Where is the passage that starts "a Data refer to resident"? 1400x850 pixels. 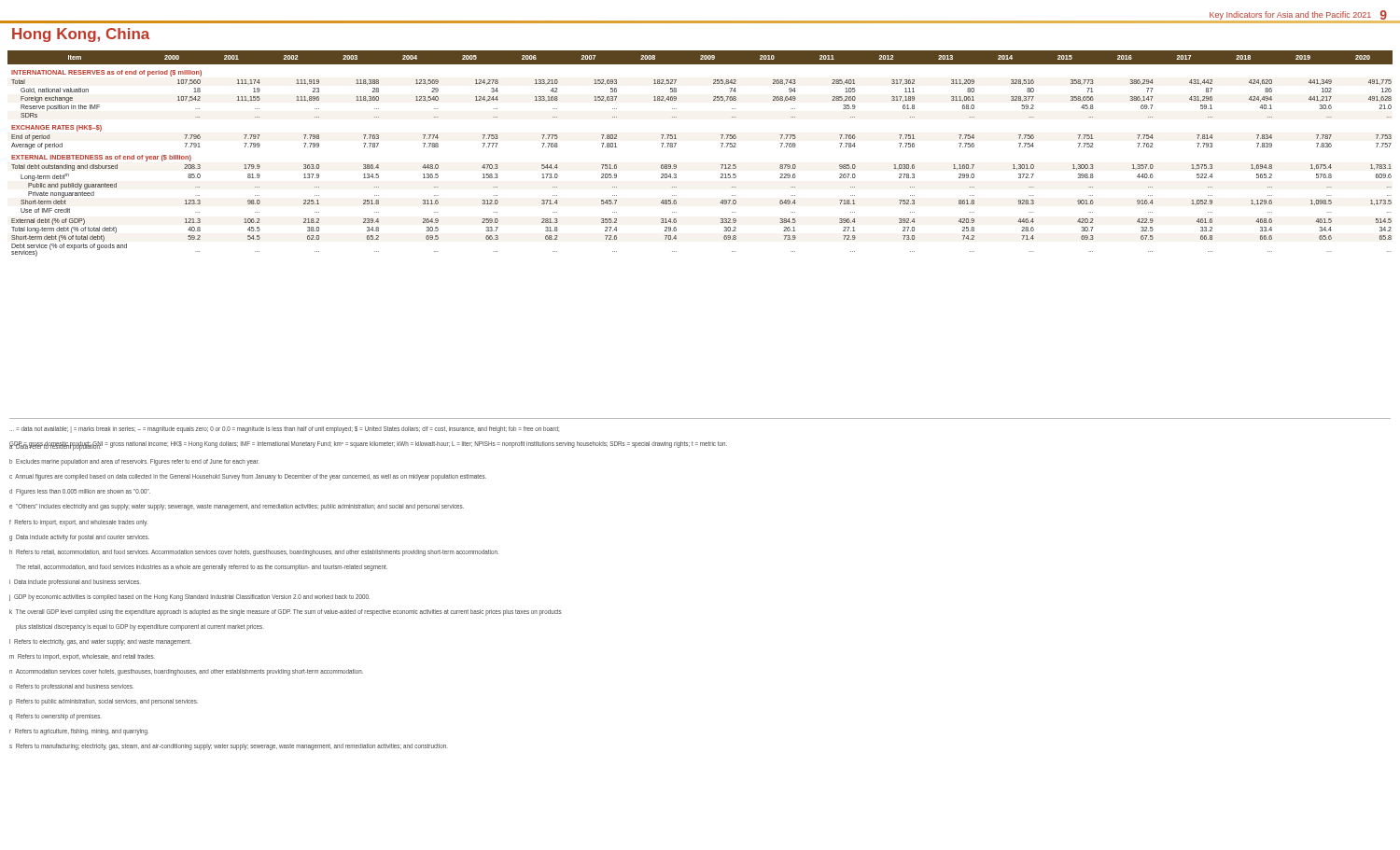[368, 446]
